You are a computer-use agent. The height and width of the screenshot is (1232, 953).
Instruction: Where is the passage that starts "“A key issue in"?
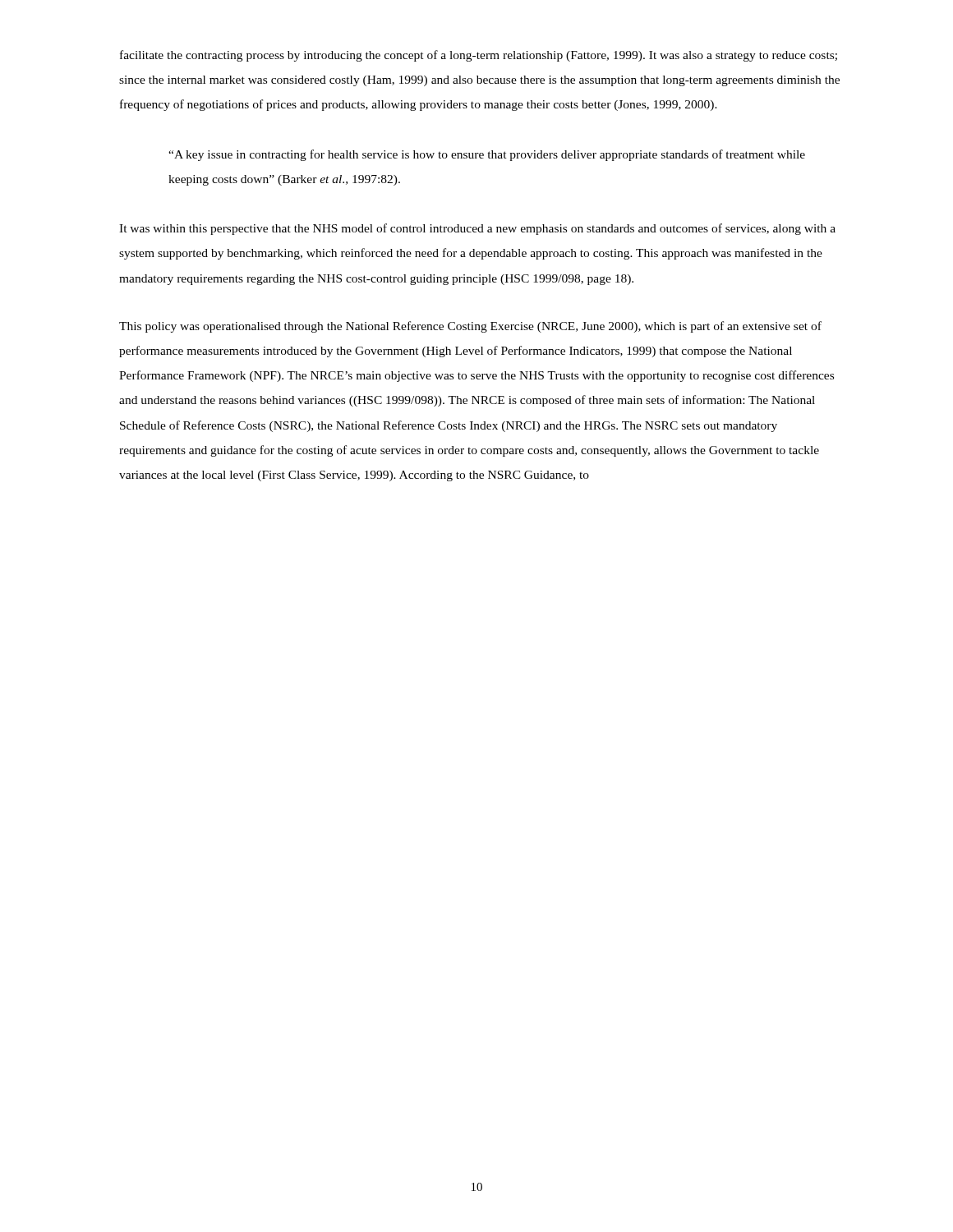487,166
